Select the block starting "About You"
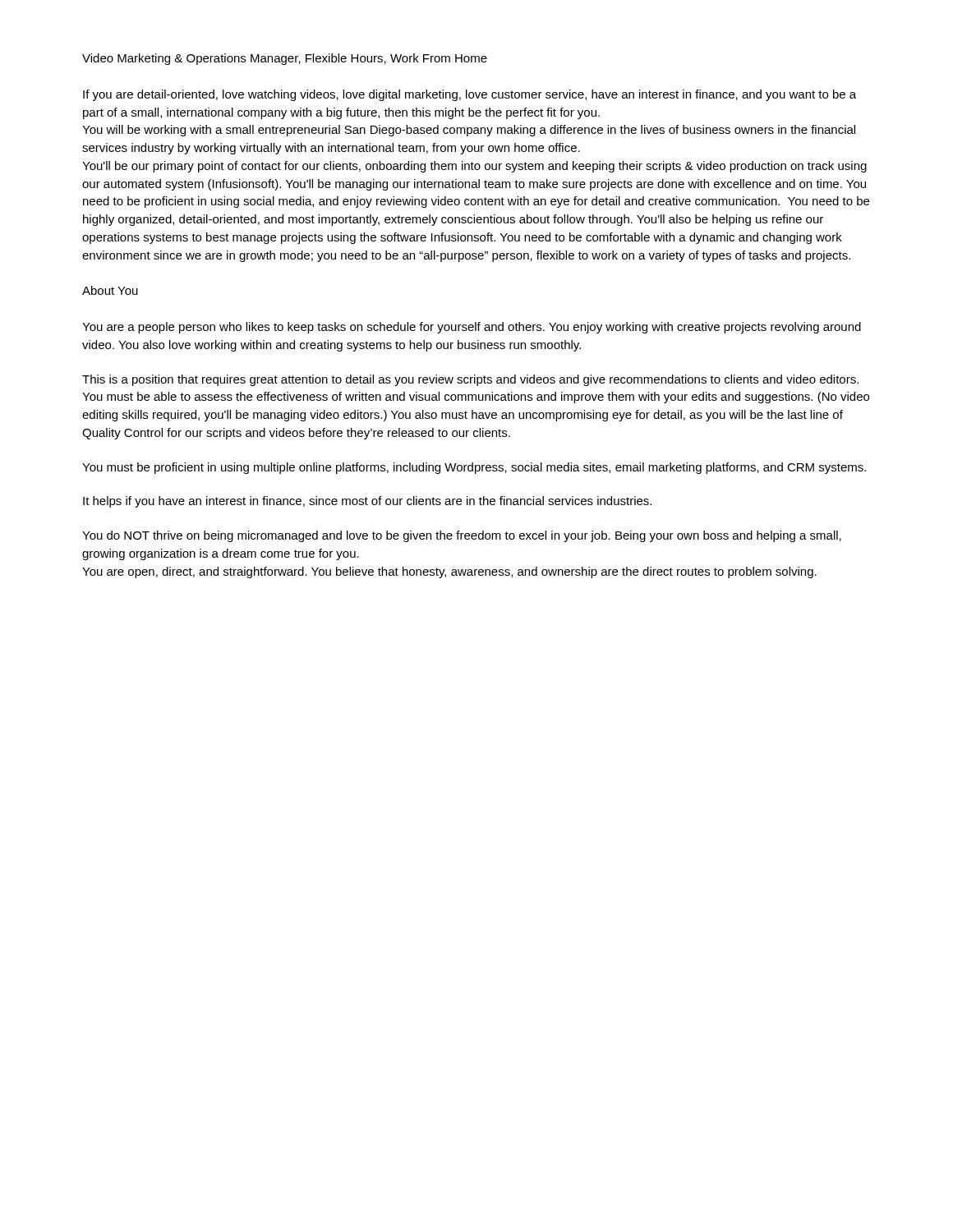The height and width of the screenshot is (1232, 953). point(110,291)
